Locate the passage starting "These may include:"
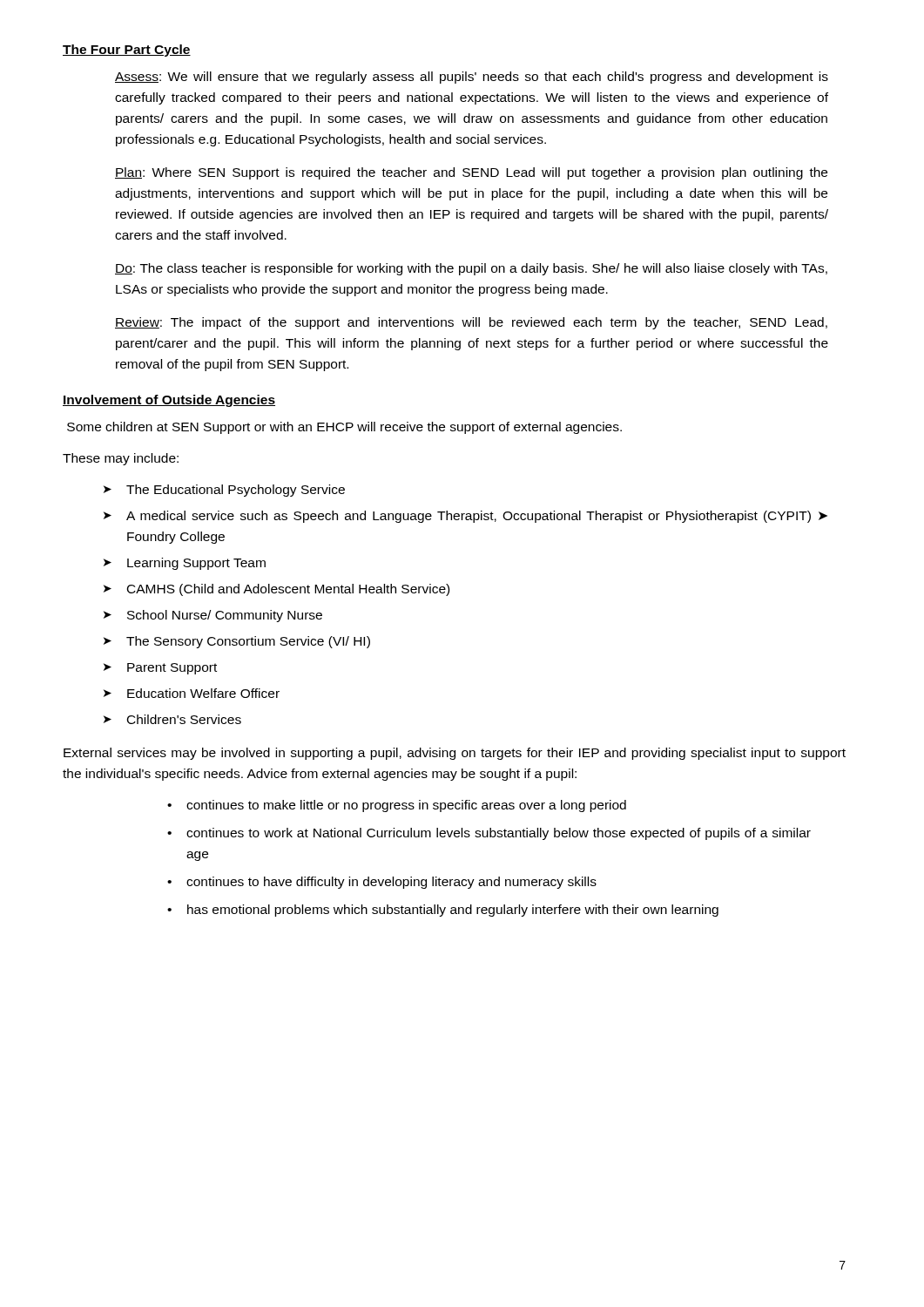 [121, 458]
